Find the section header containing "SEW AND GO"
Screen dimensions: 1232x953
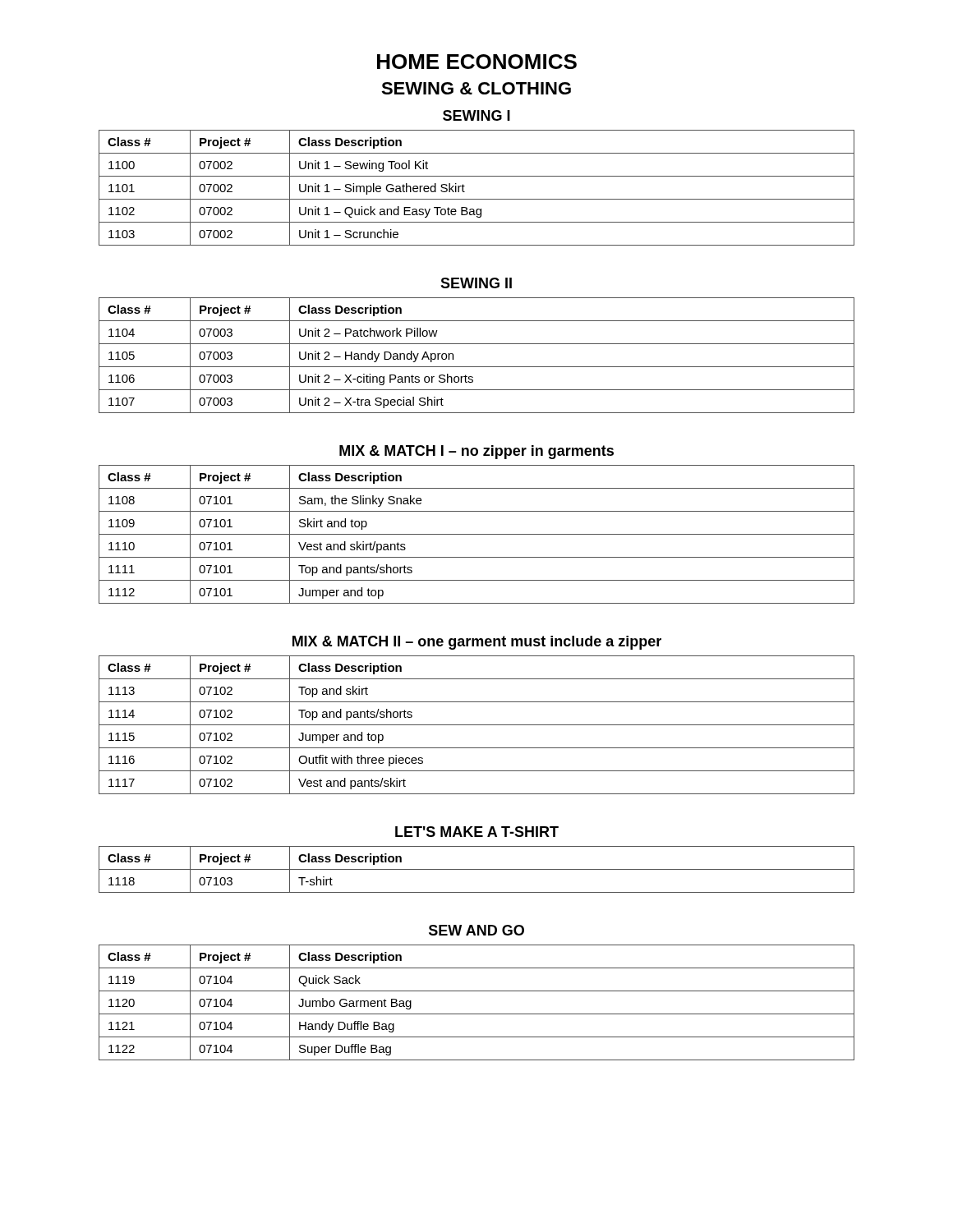point(476,931)
